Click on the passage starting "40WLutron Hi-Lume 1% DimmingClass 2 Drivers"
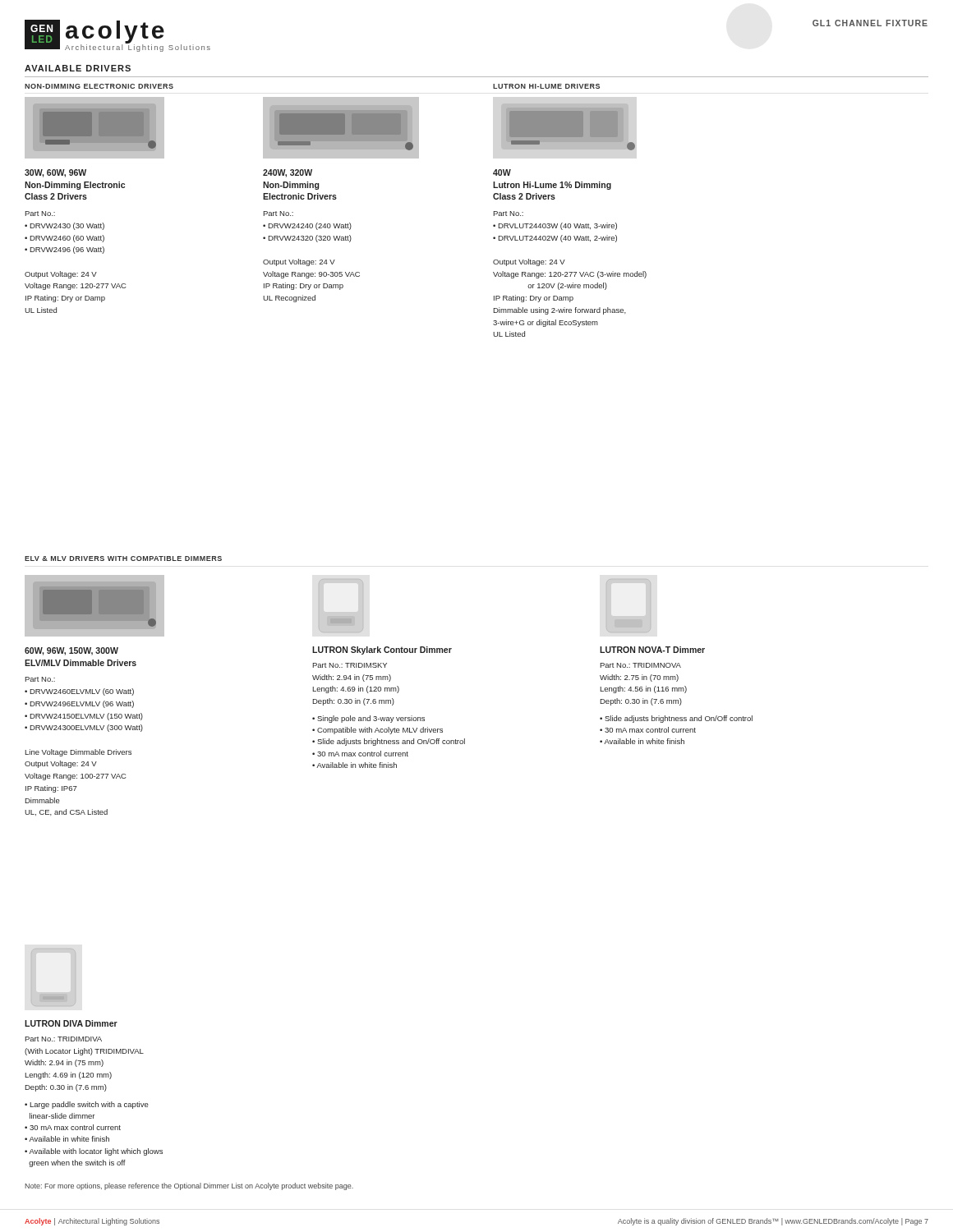 [552, 185]
